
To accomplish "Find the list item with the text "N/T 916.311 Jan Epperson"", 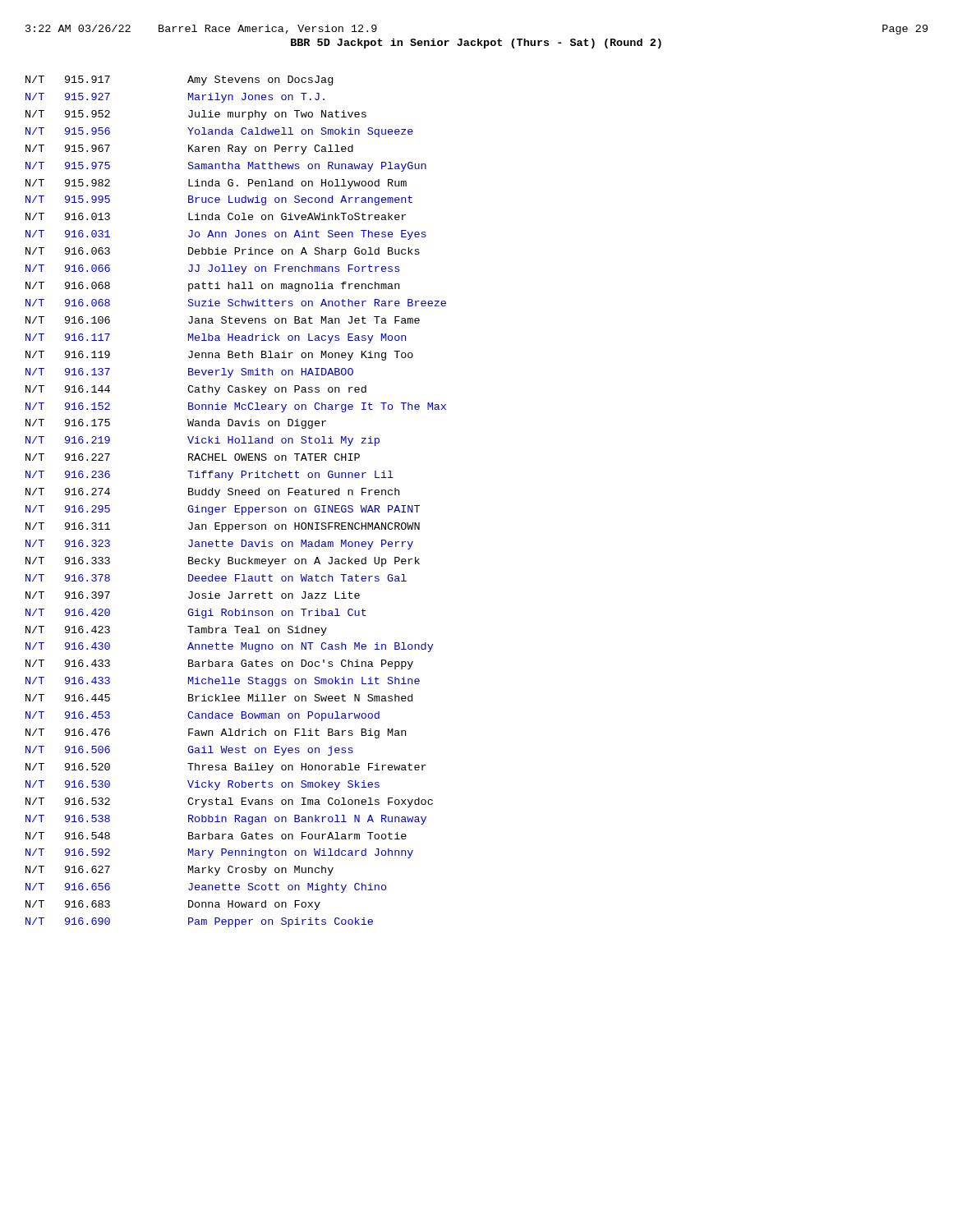I will click(223, 527).
